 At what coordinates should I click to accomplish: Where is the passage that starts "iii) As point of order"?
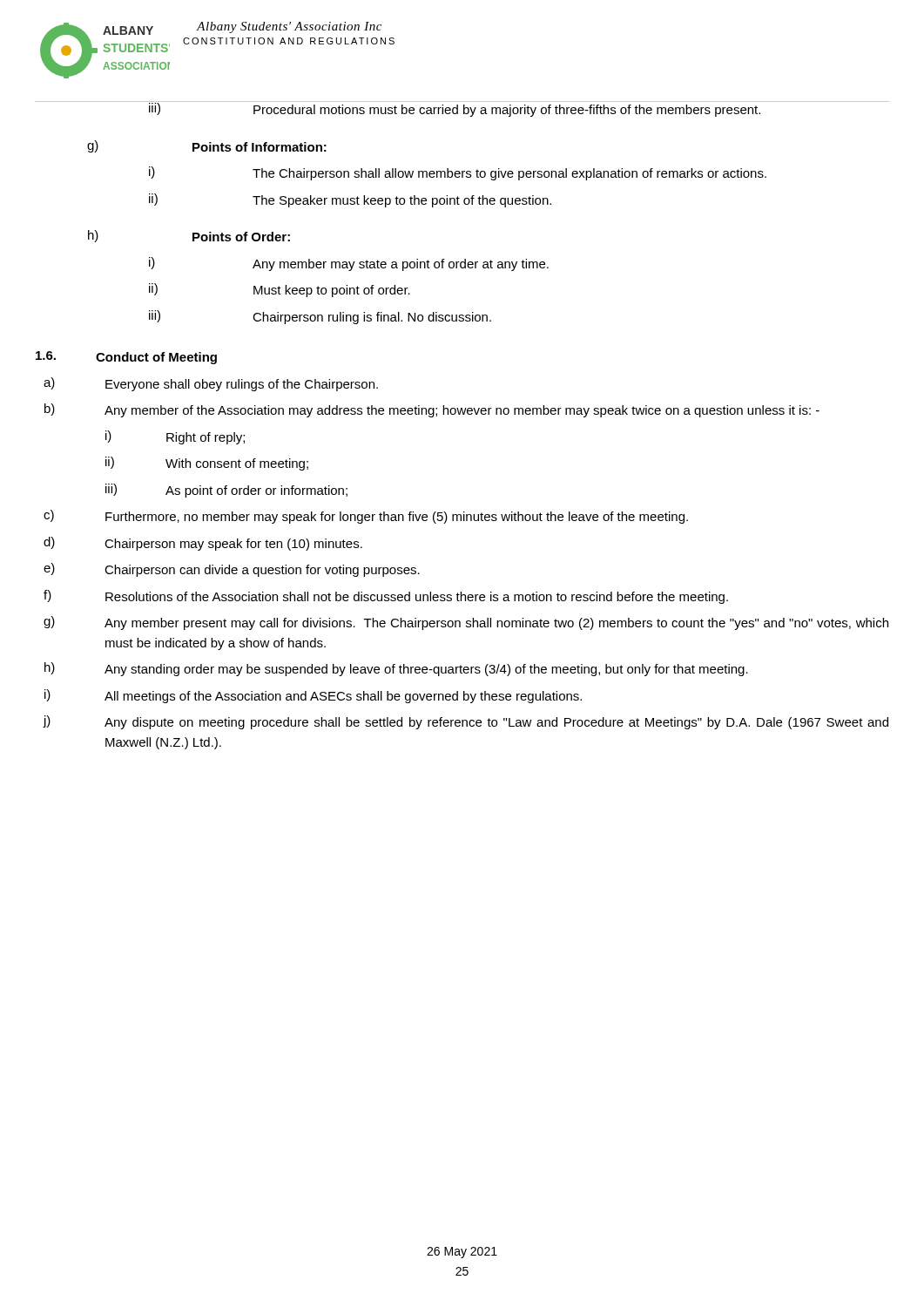coord(226,491)
